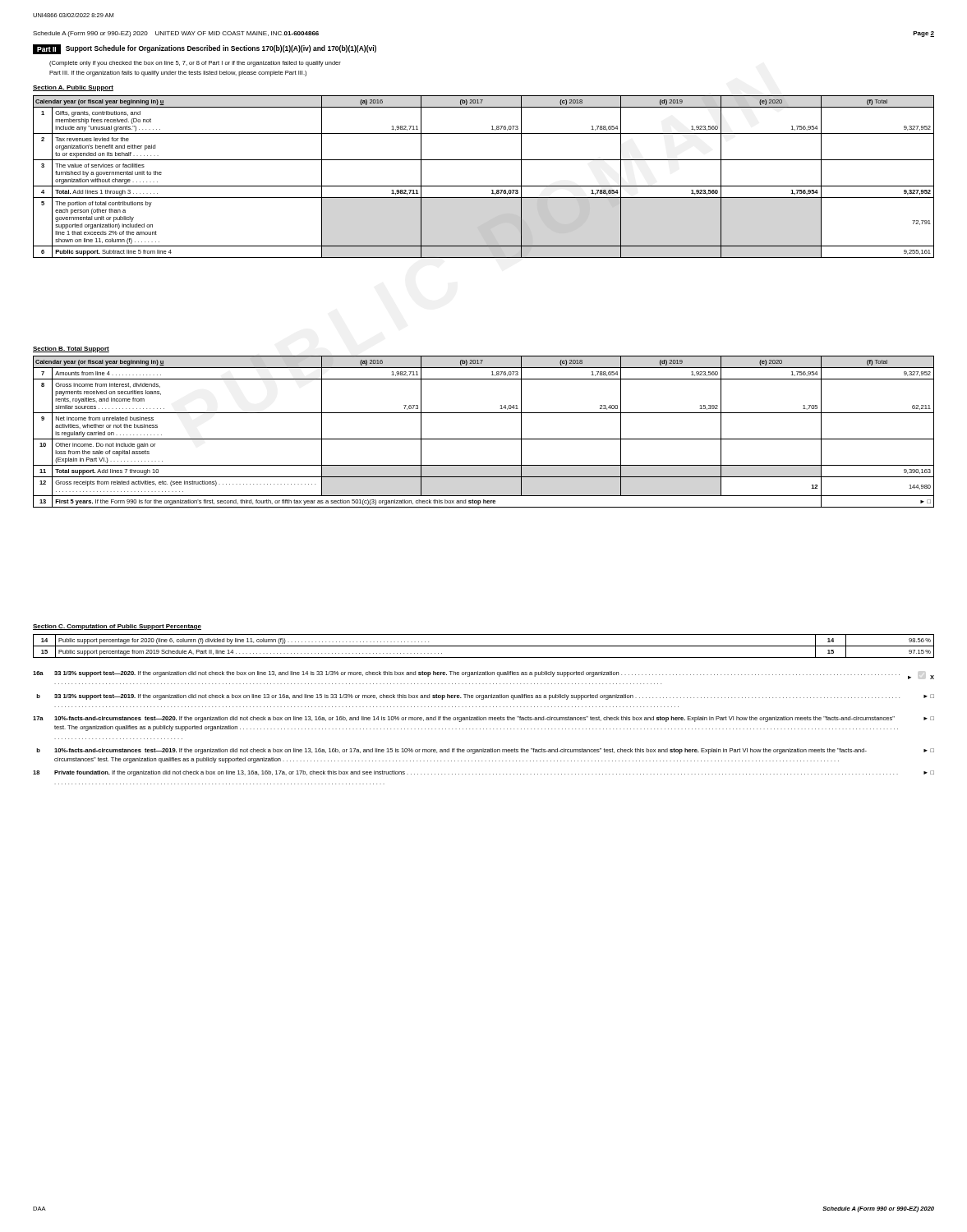The height and width of the screenshot is (1232, 967).
Task: Find the block on this page that starts "(Complete only if you checked the box"
Action: click(195, 63)
